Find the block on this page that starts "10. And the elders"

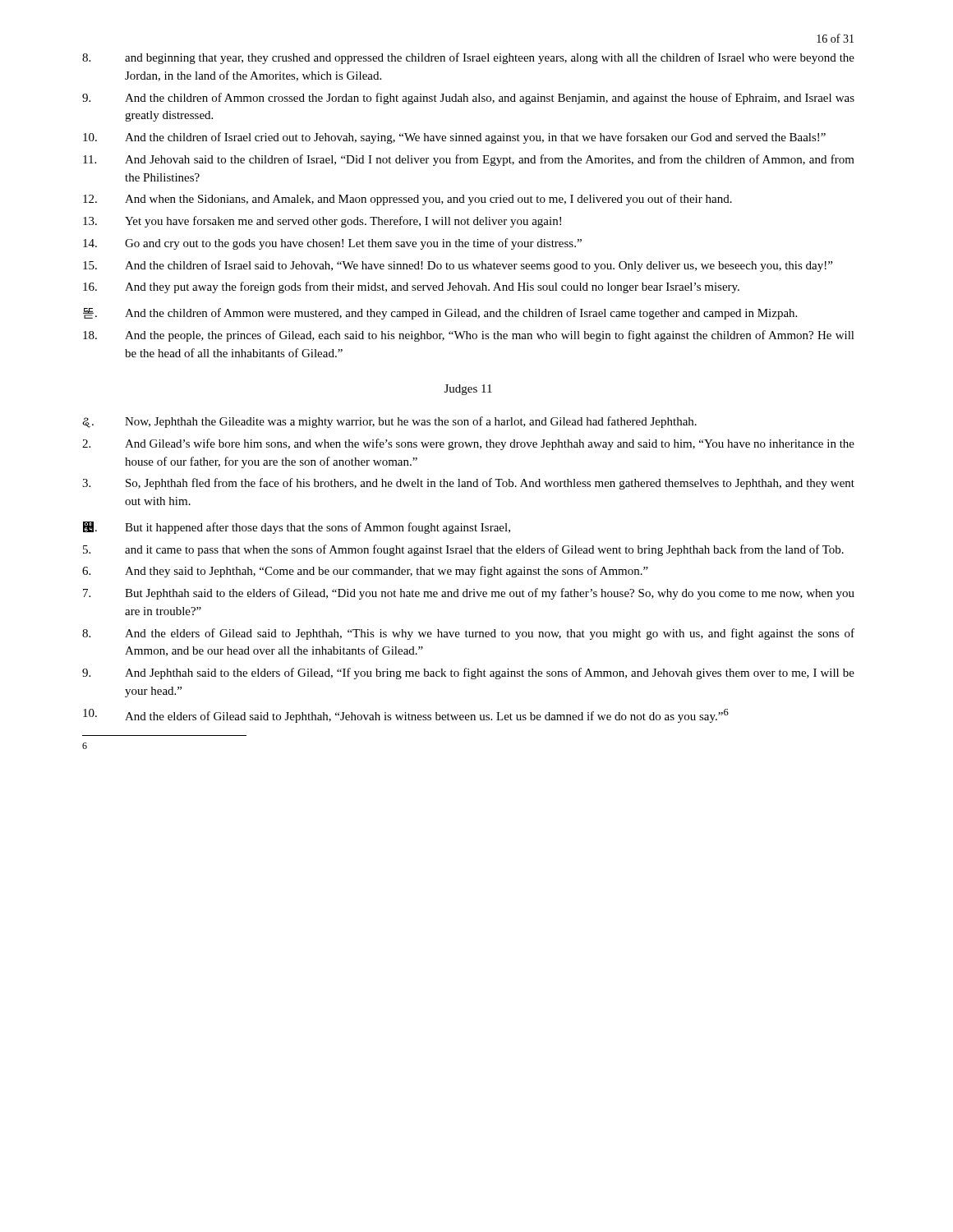(x=468, y=715)
